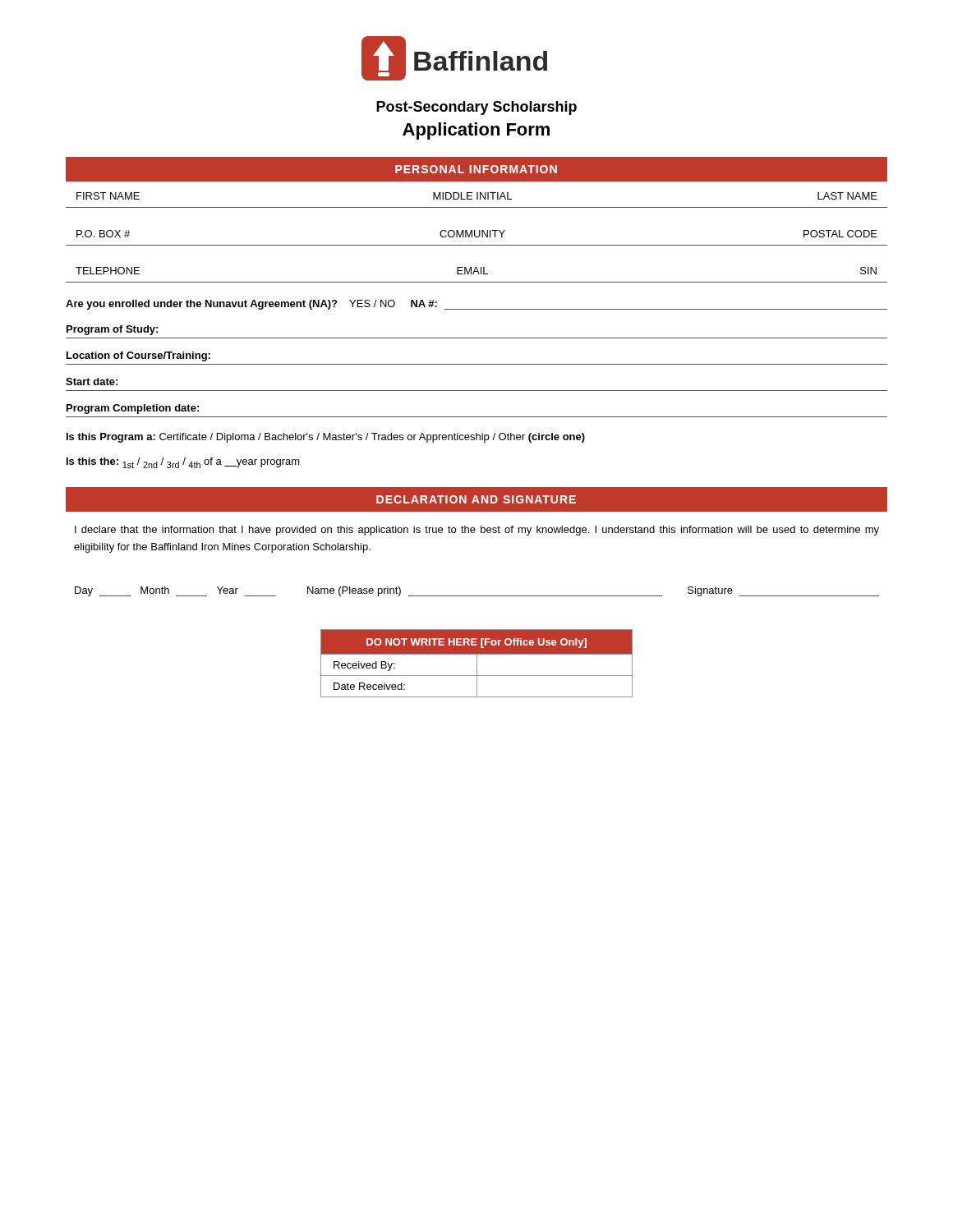The height and width of the screenshot is (1232, 953).
Task: Find the block on this page that starts "Are you enrolled under the Nunavut Agreement"
Action: 476,302
